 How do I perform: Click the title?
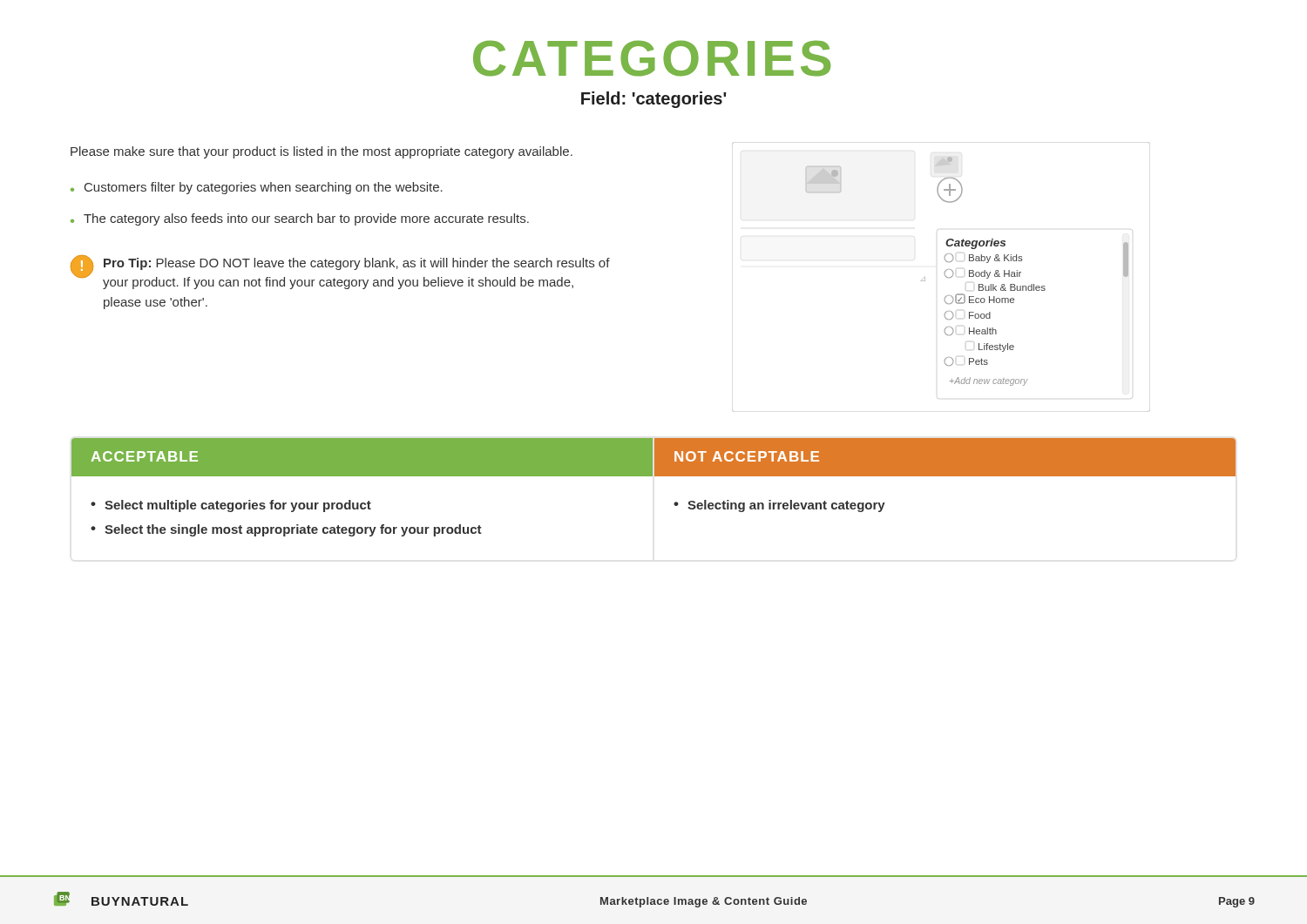[x=654, y=57]
